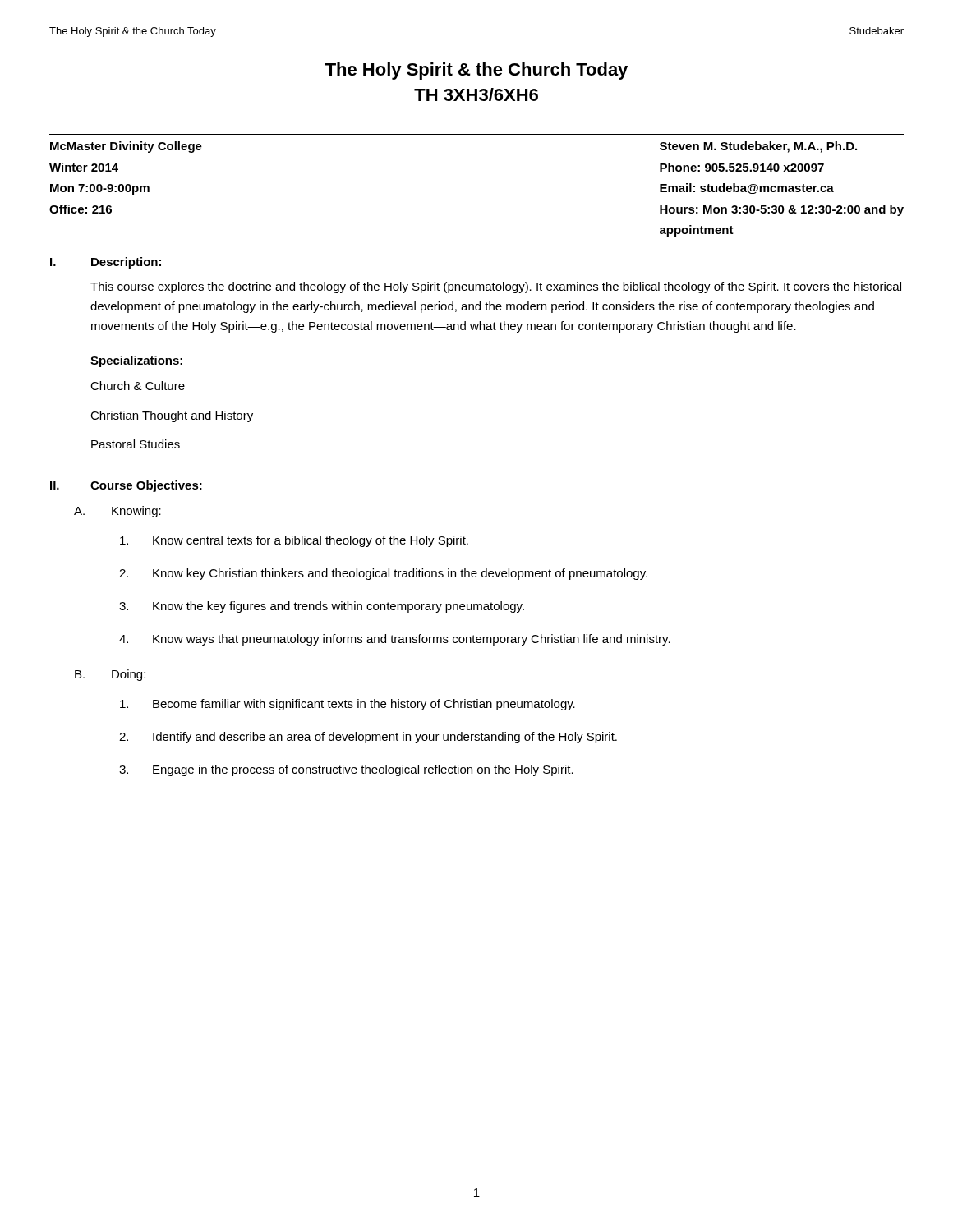Point to the passage starting "4. Know ways that"
This screenshot has height=1232, width=953.
(511, 639)
